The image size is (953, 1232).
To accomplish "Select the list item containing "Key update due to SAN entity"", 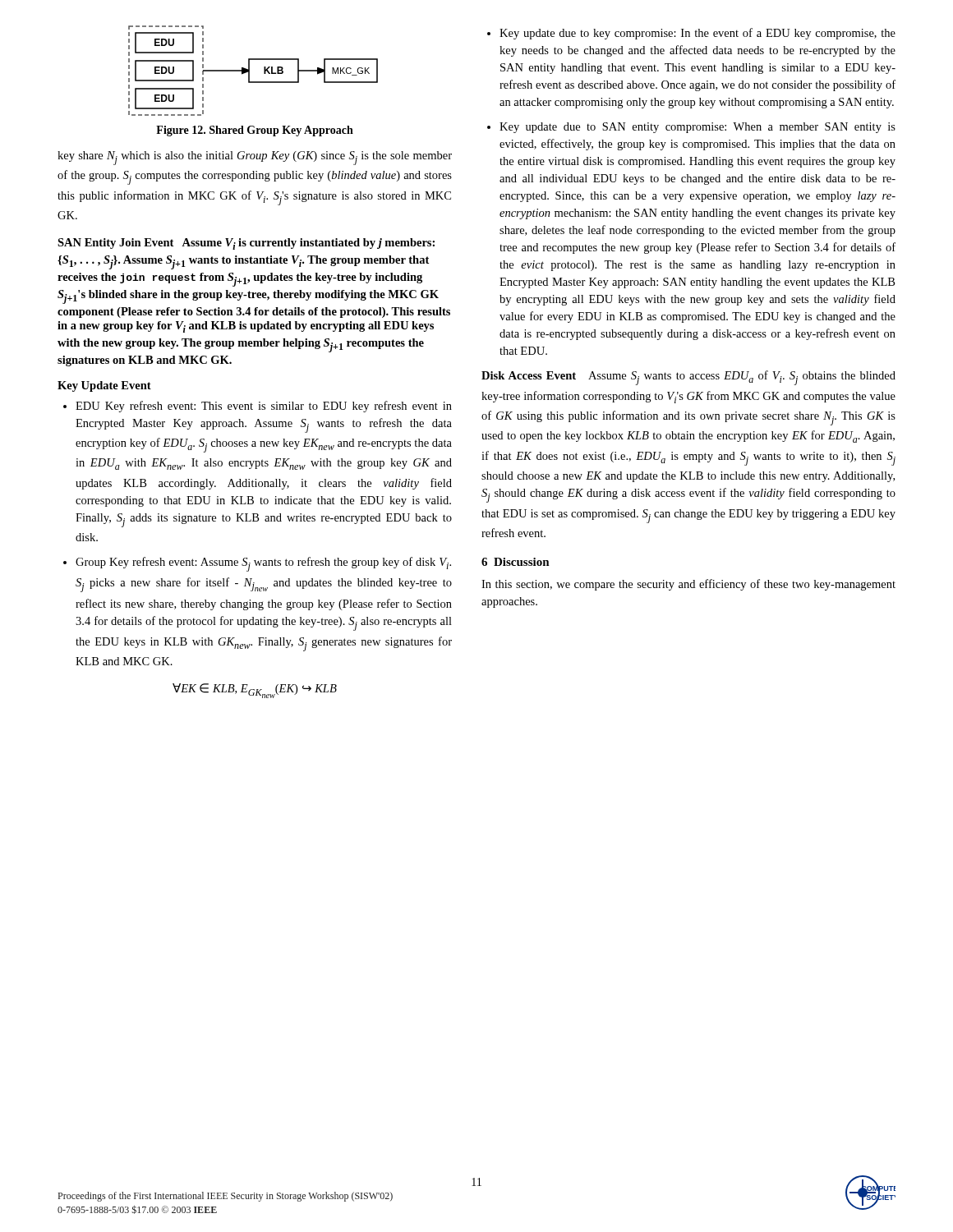I will tap(698, 239).
